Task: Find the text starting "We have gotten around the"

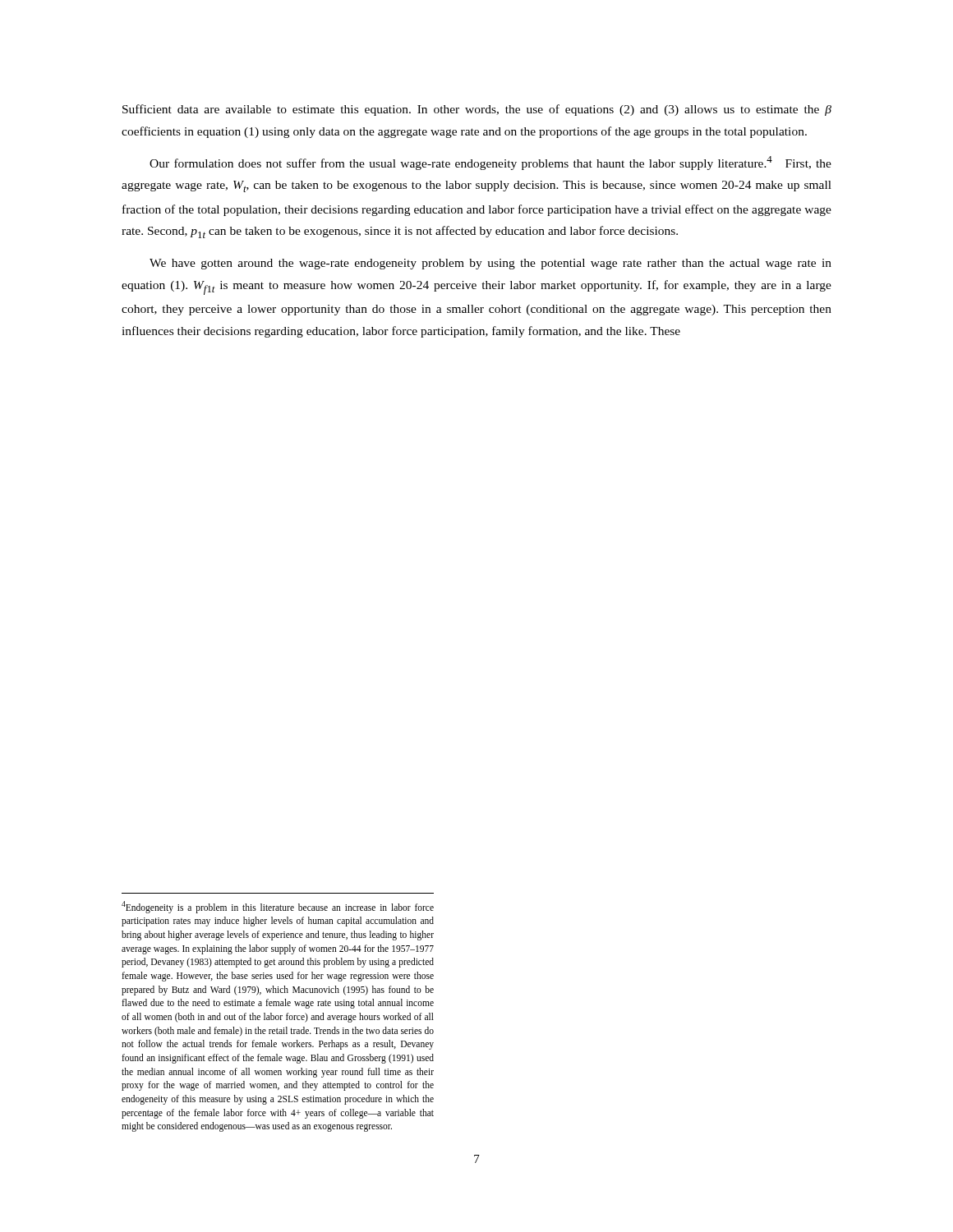Action: click(476, 297)
